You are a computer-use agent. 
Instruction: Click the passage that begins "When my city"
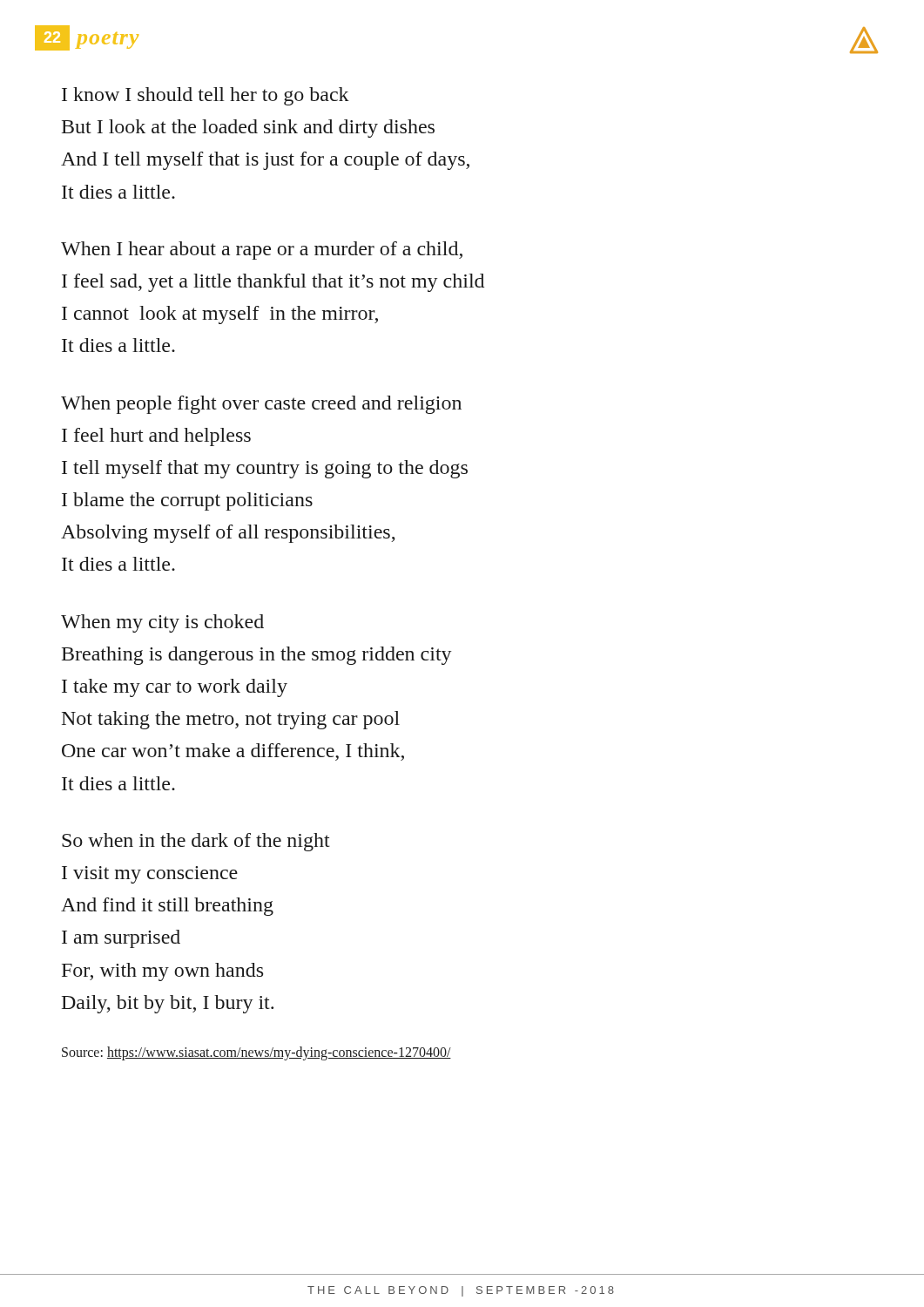(x=256, y=702)
